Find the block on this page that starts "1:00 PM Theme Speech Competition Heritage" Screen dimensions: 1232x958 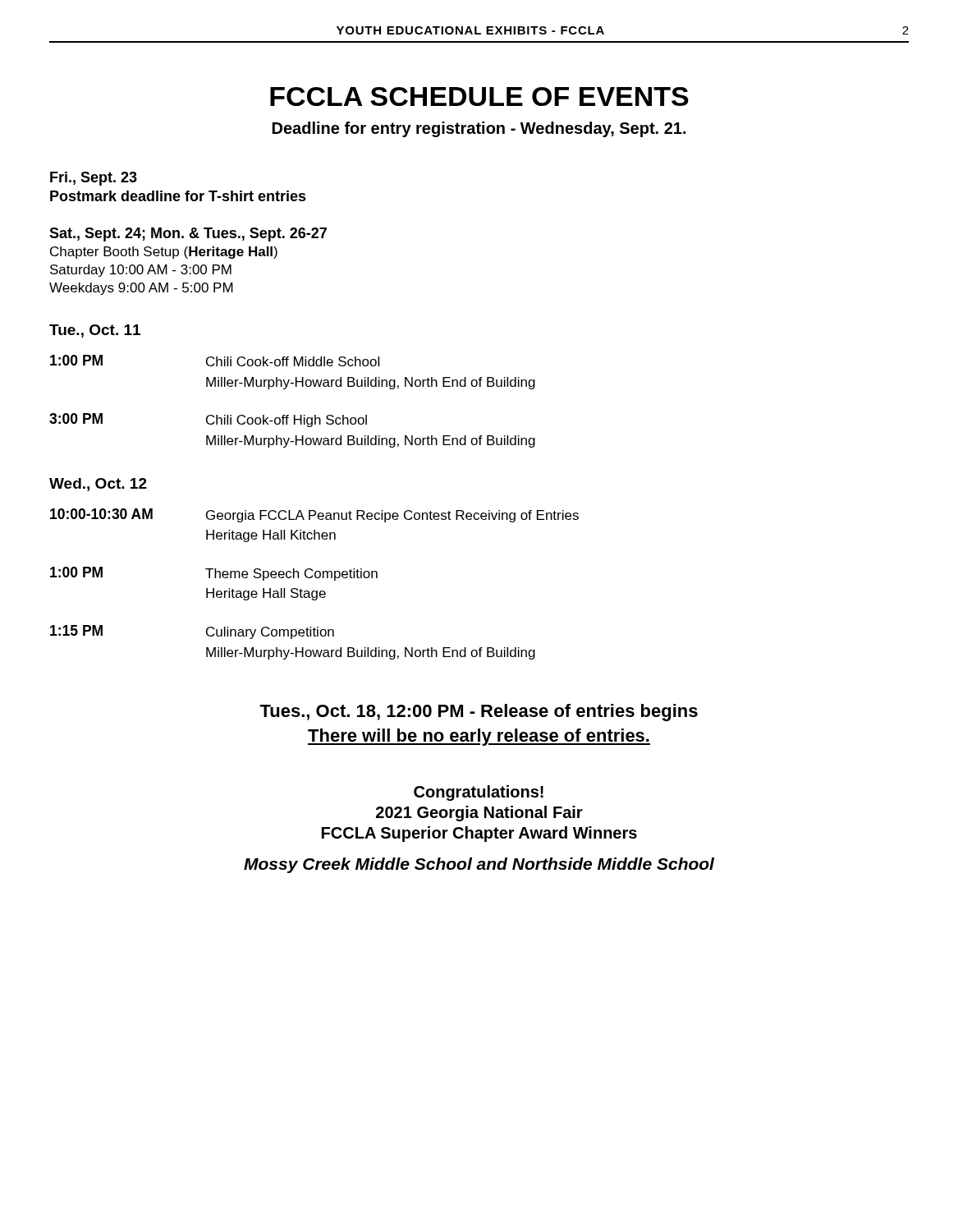(x=214, y=584)
